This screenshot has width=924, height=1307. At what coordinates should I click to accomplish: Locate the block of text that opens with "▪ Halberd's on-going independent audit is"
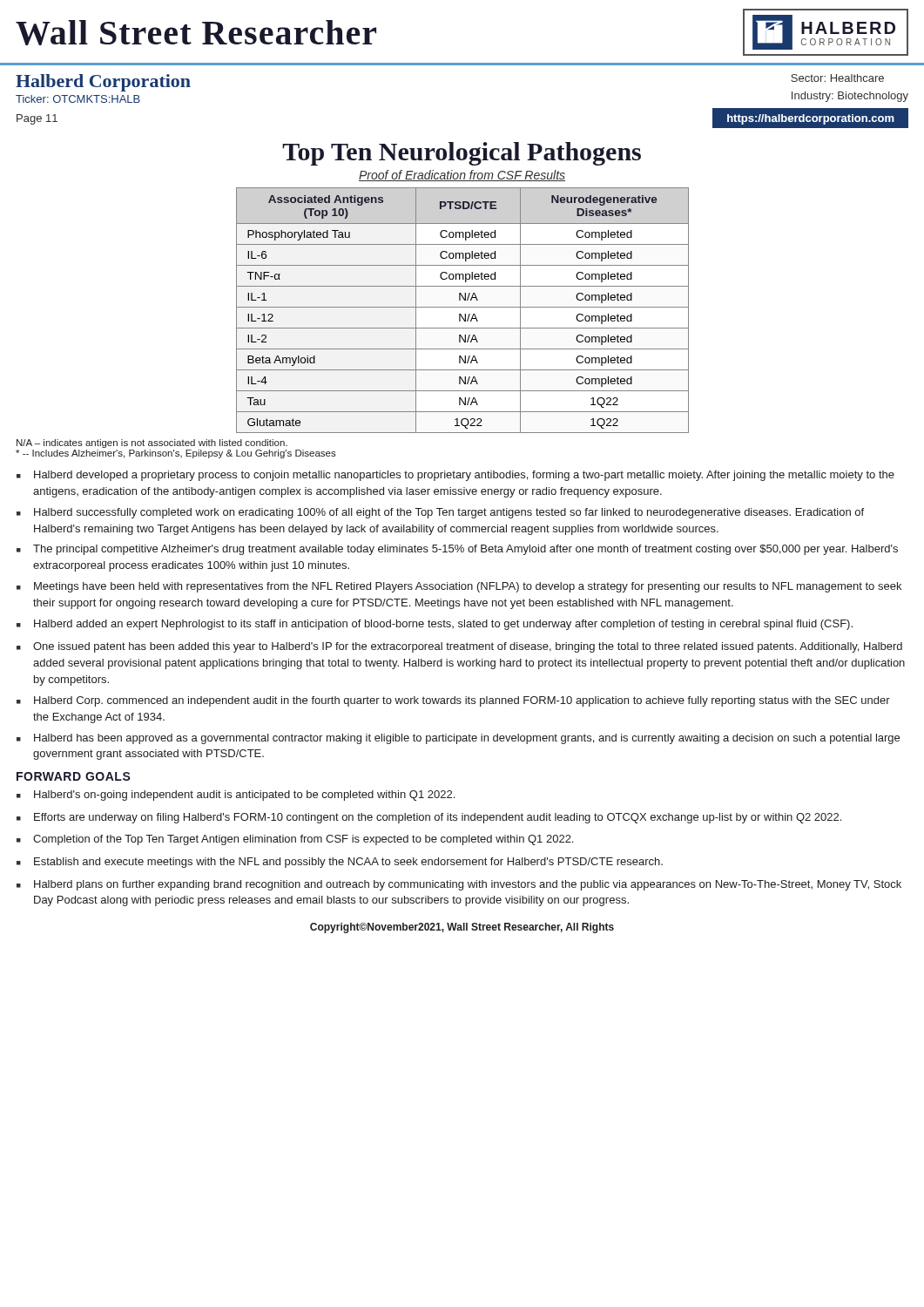click(x=236, y=796)
